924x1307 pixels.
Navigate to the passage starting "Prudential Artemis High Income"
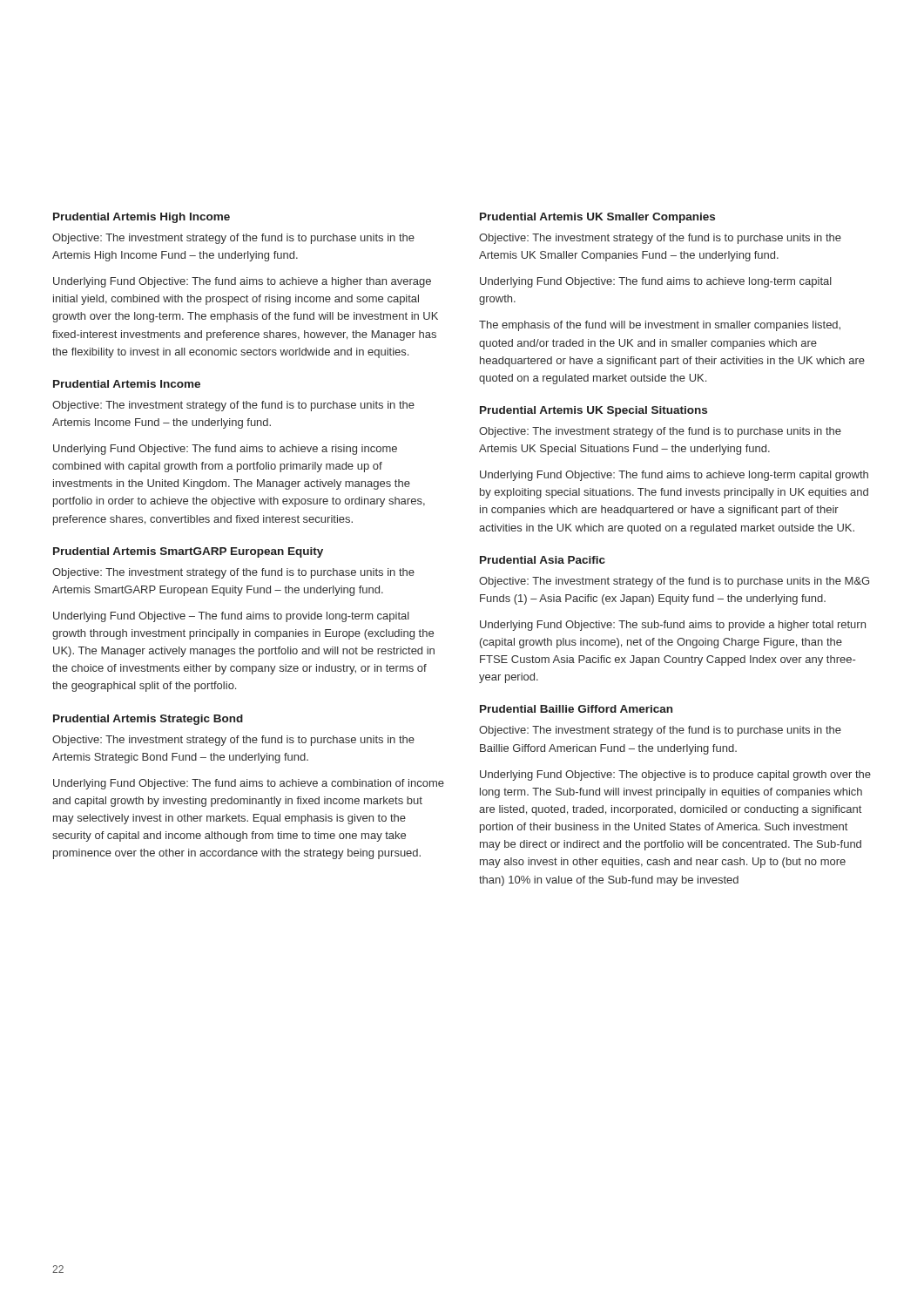(x=141, y=217)
